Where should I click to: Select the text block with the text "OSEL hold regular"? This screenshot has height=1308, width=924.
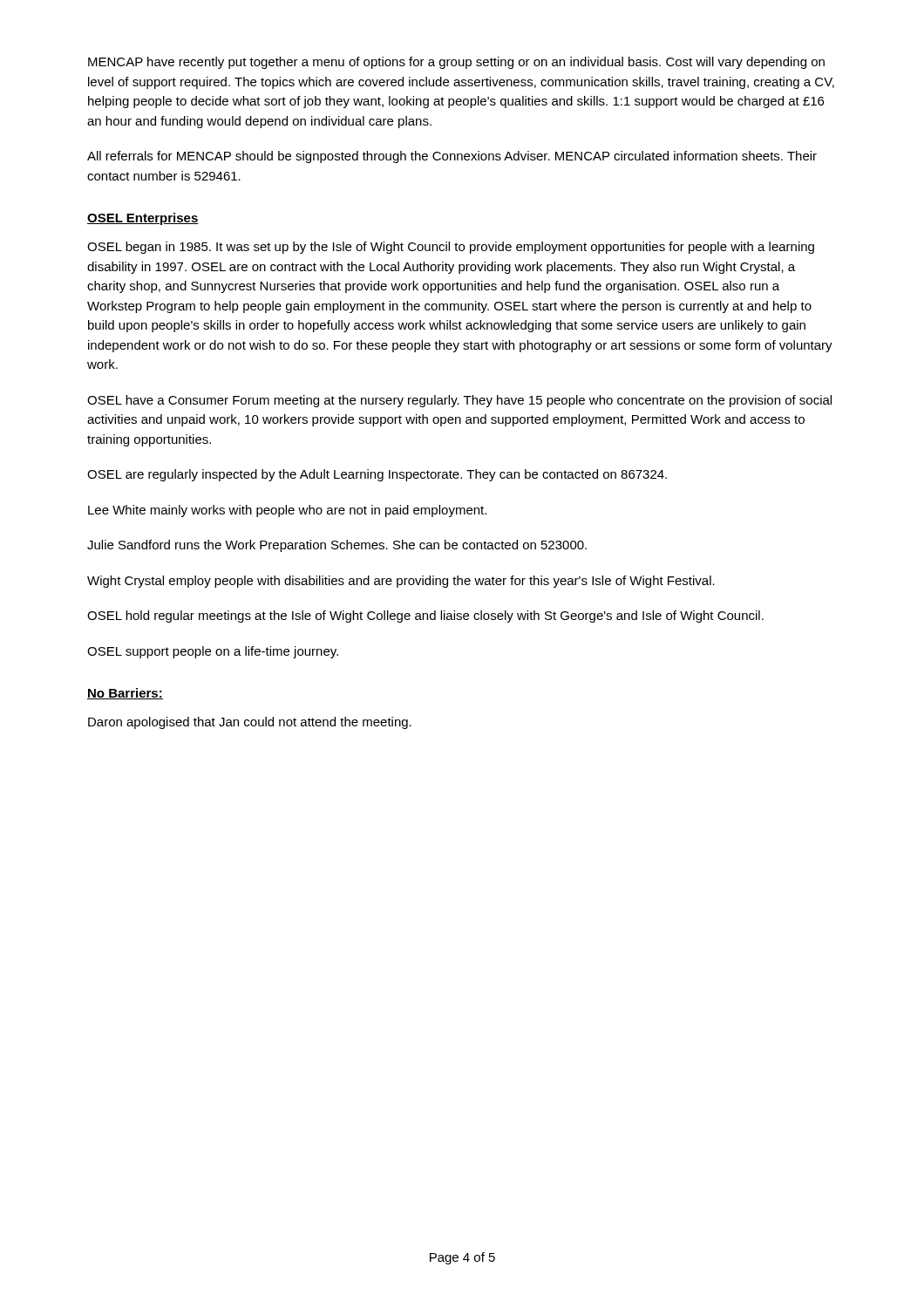pyautogui.click(x=426, y=615)
